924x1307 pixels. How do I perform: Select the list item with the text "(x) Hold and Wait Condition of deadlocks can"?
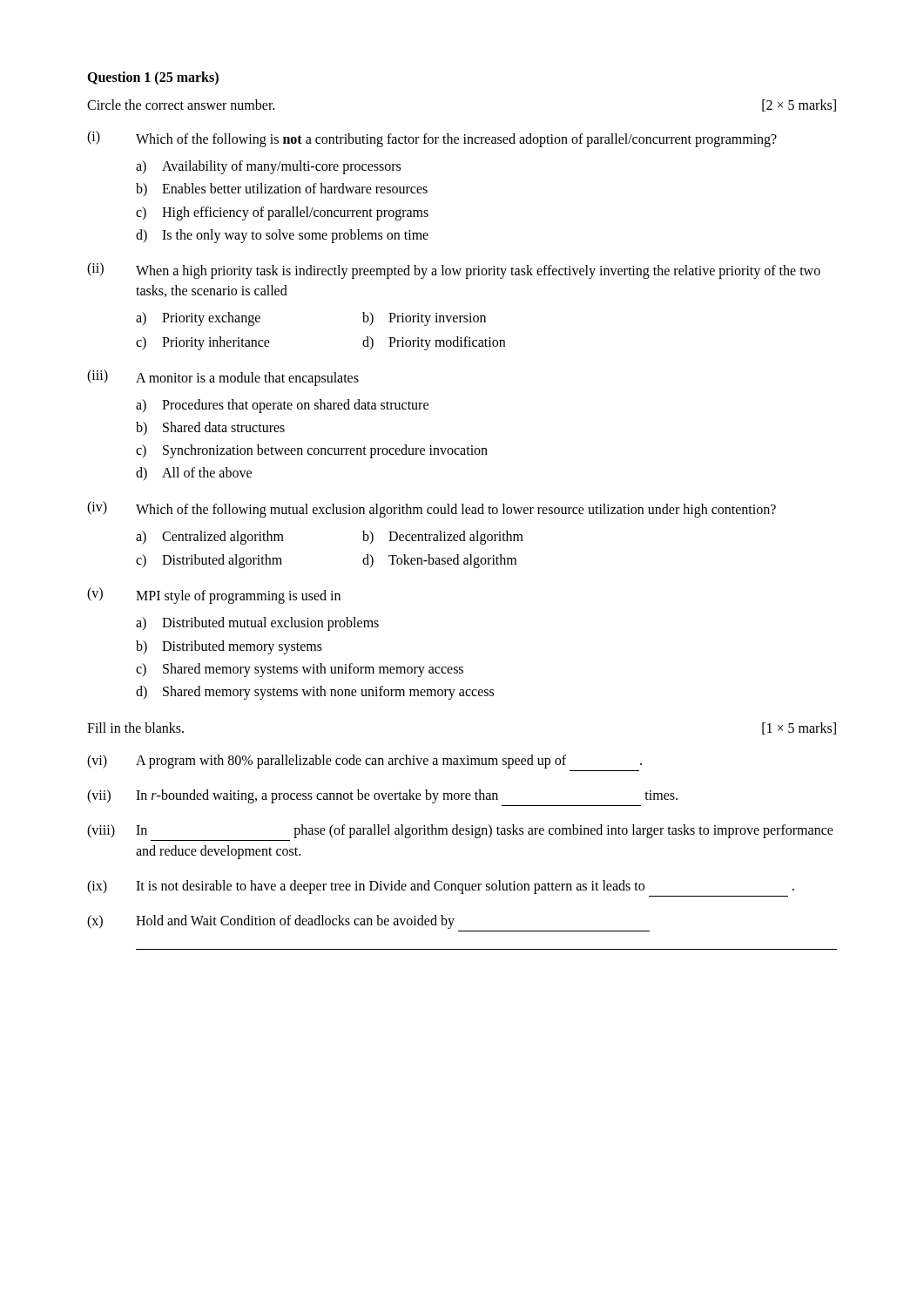click(x=462, y=930)
